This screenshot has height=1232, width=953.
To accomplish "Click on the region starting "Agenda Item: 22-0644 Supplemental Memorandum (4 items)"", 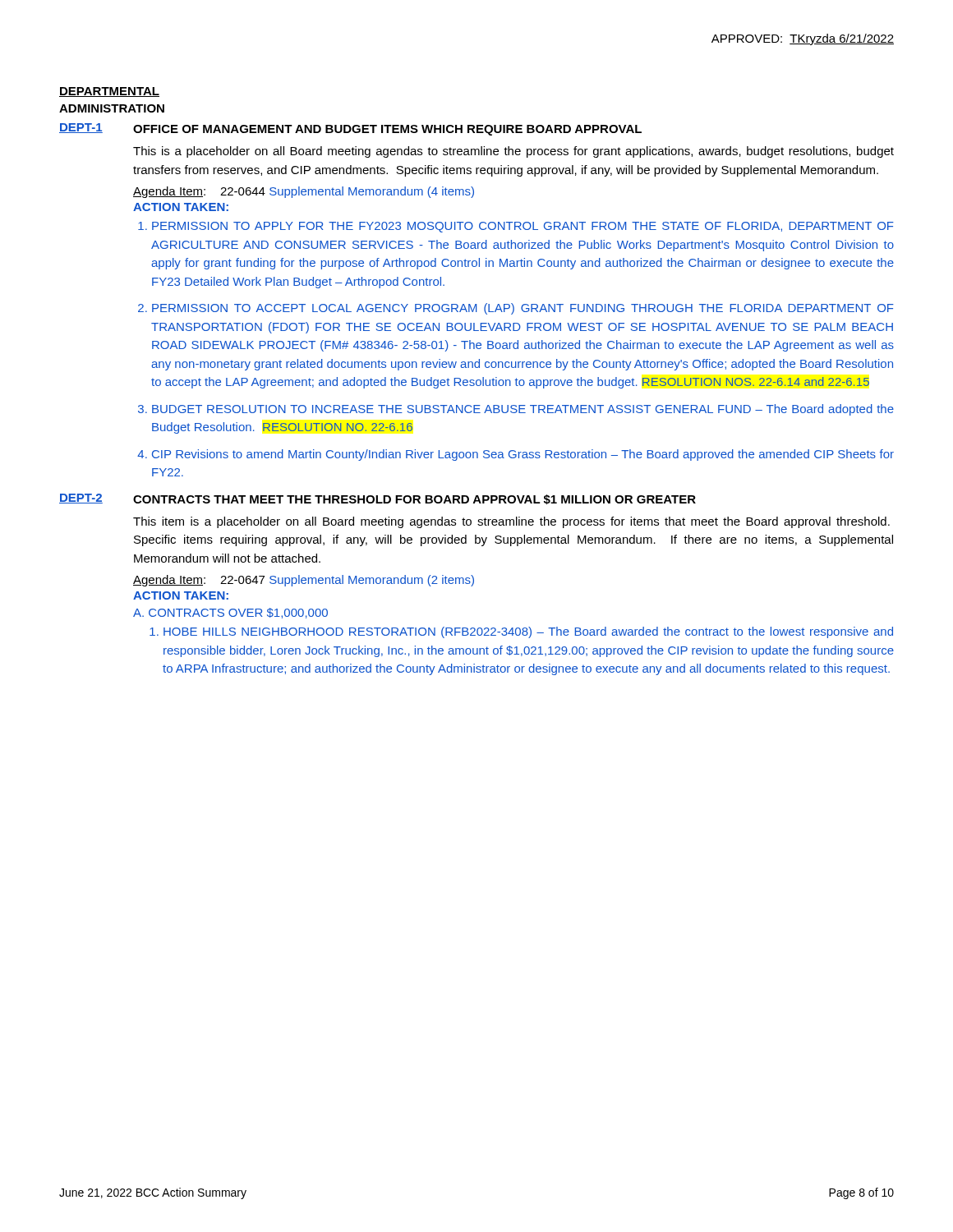I will pos(304,191).
